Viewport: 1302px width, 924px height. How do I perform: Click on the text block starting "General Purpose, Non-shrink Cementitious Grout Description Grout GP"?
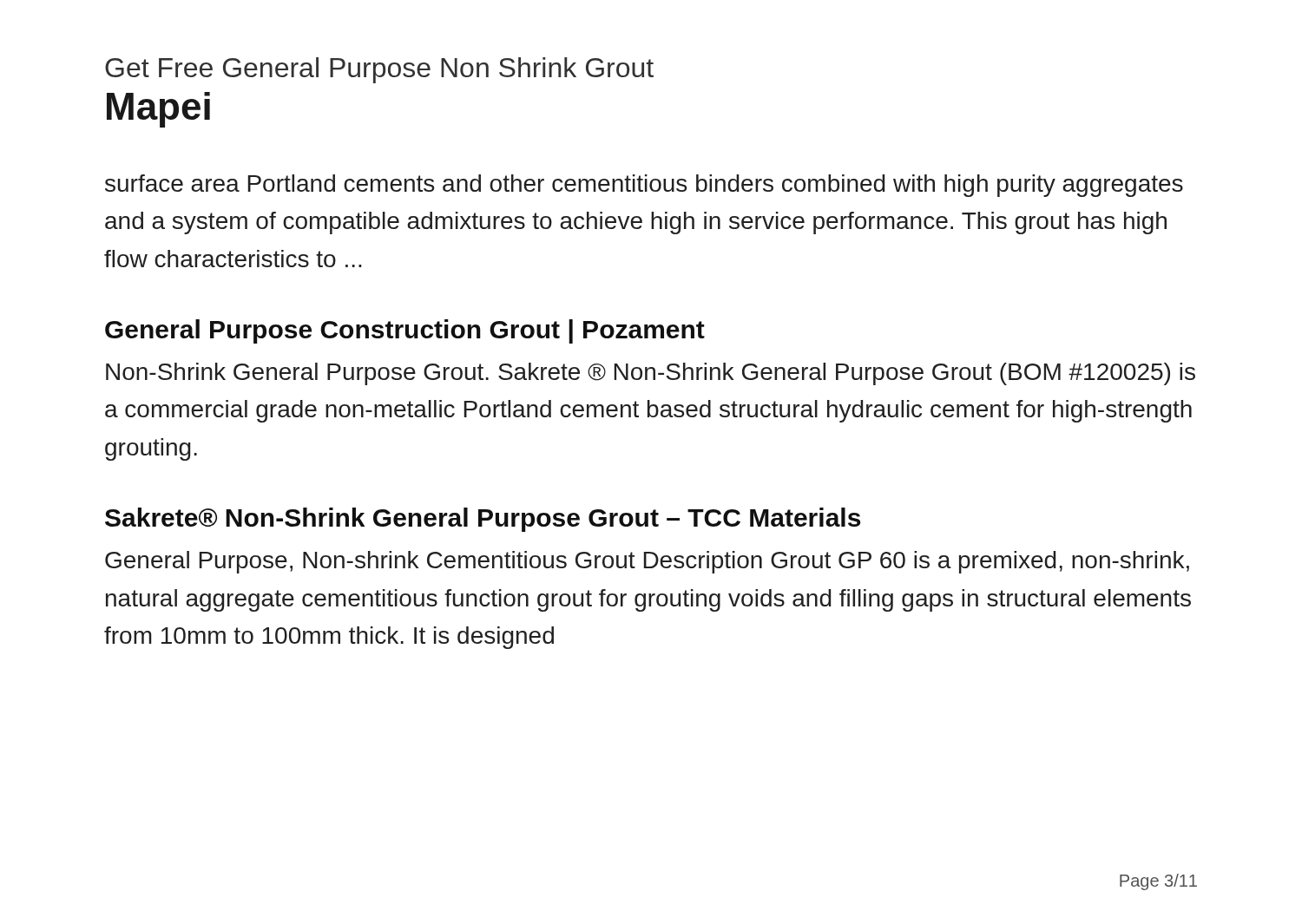click(651, 598)
